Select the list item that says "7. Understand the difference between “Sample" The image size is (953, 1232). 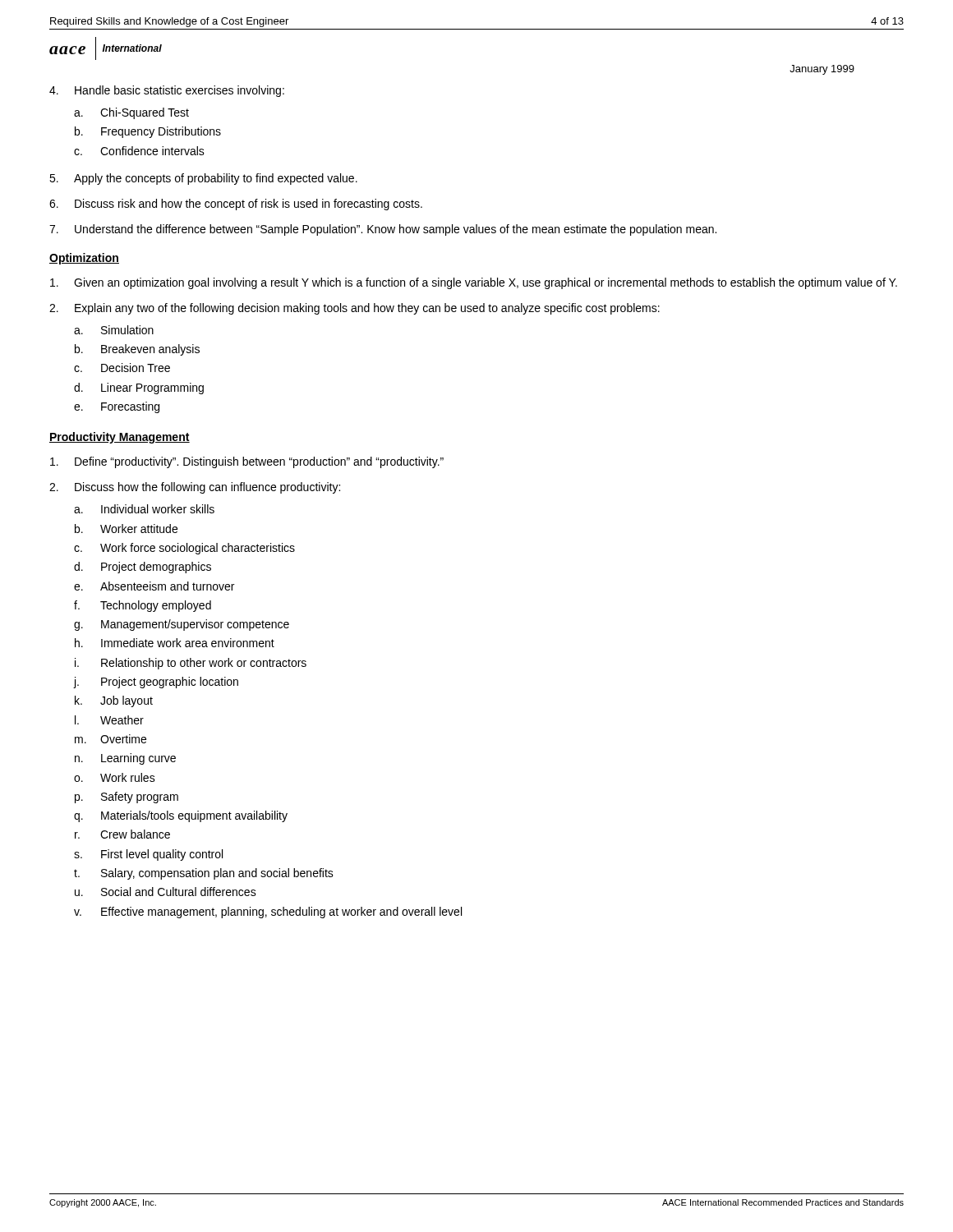[476, 230]
